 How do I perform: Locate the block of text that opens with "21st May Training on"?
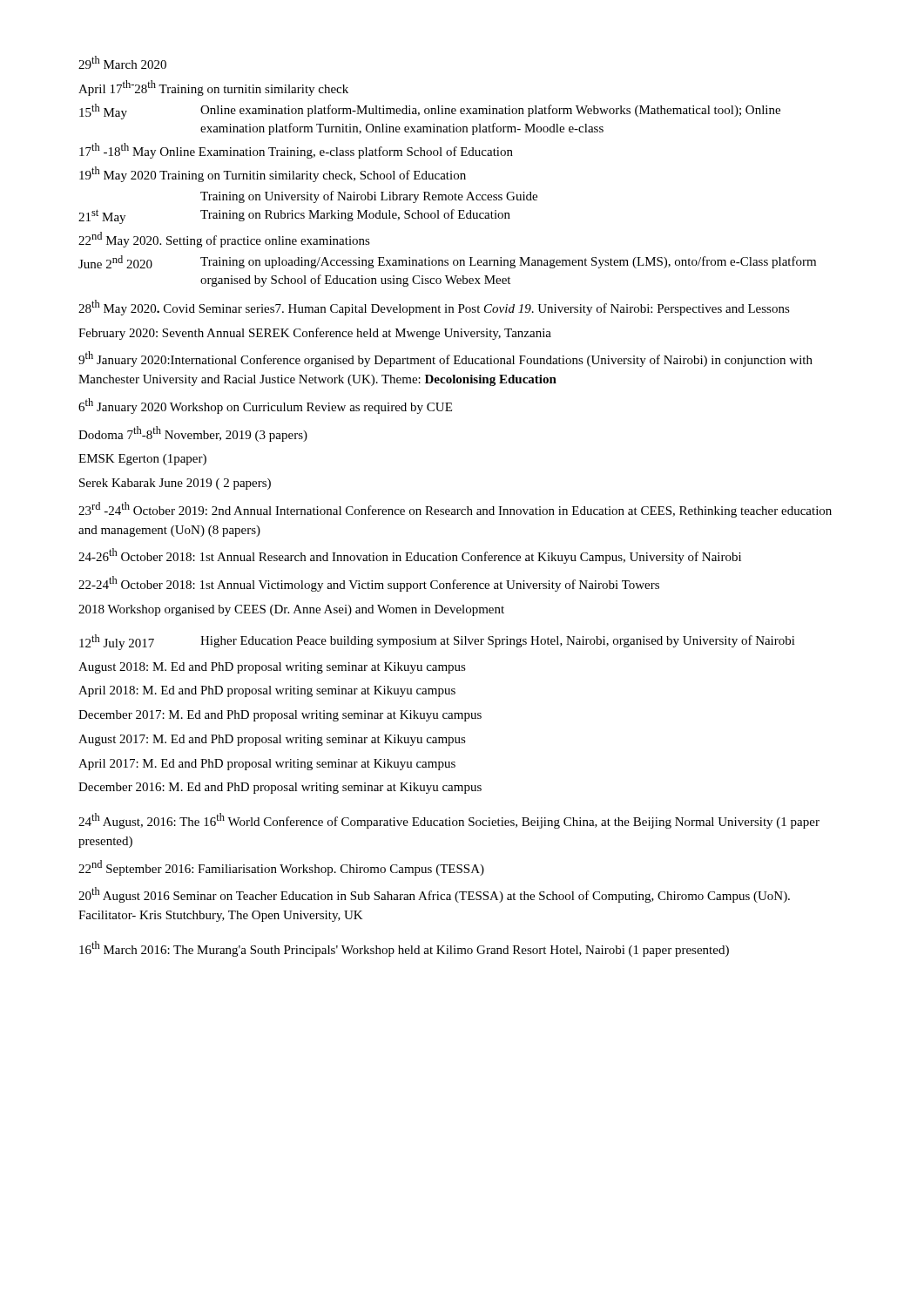462,216
